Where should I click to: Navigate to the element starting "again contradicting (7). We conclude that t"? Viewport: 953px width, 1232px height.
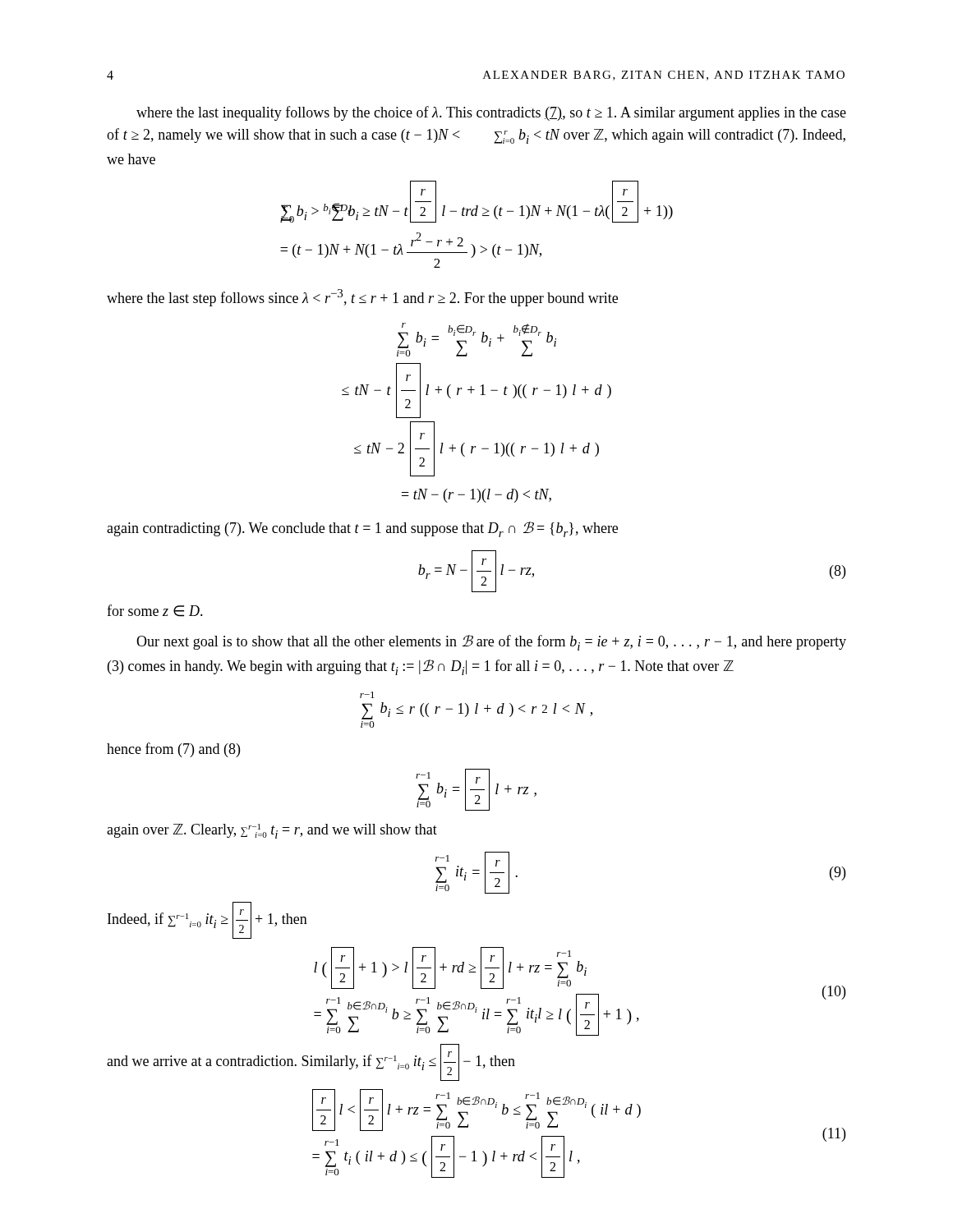pos(363,529)
